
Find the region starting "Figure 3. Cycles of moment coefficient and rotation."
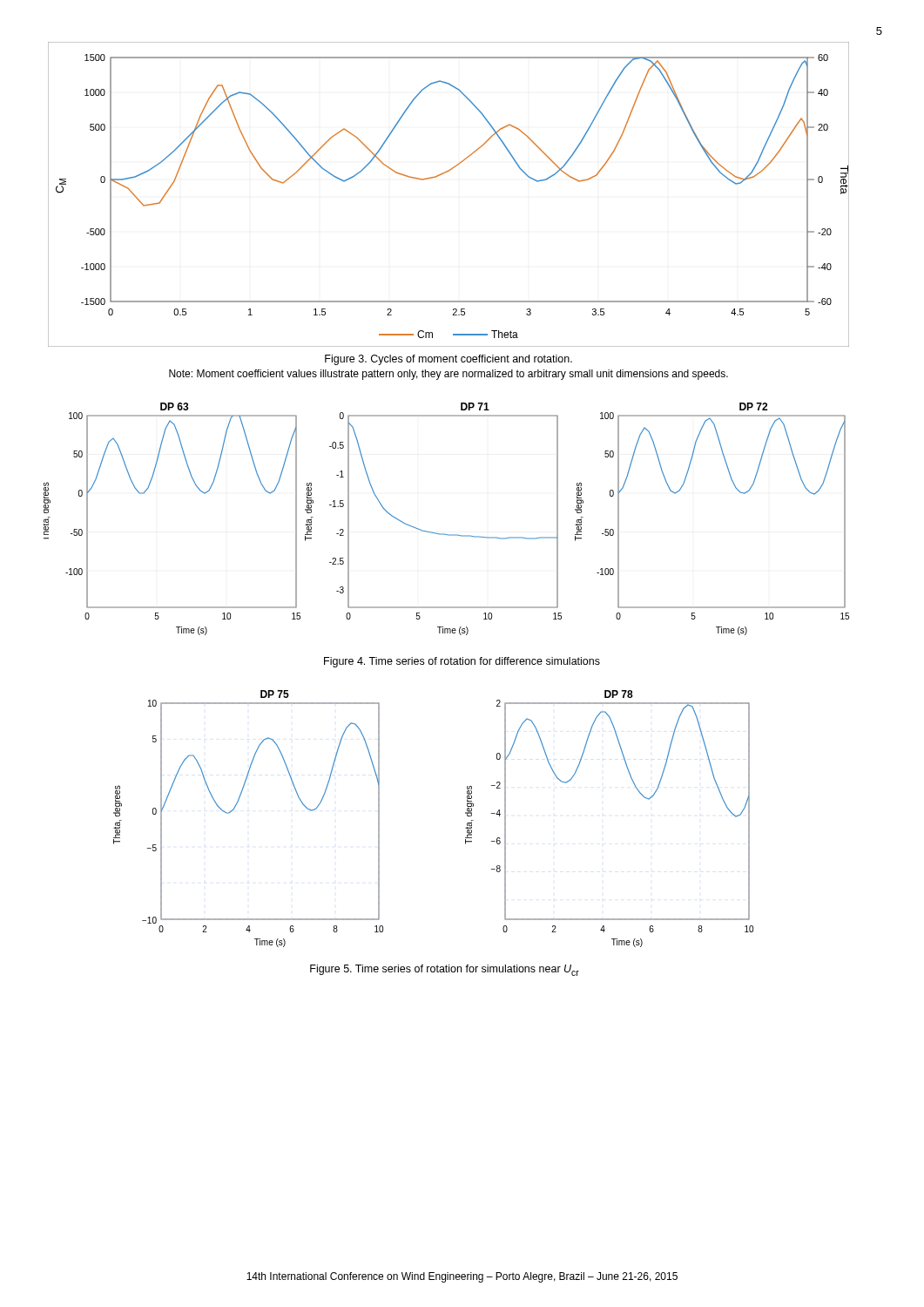pyautogui.click(x=448, y=359)
